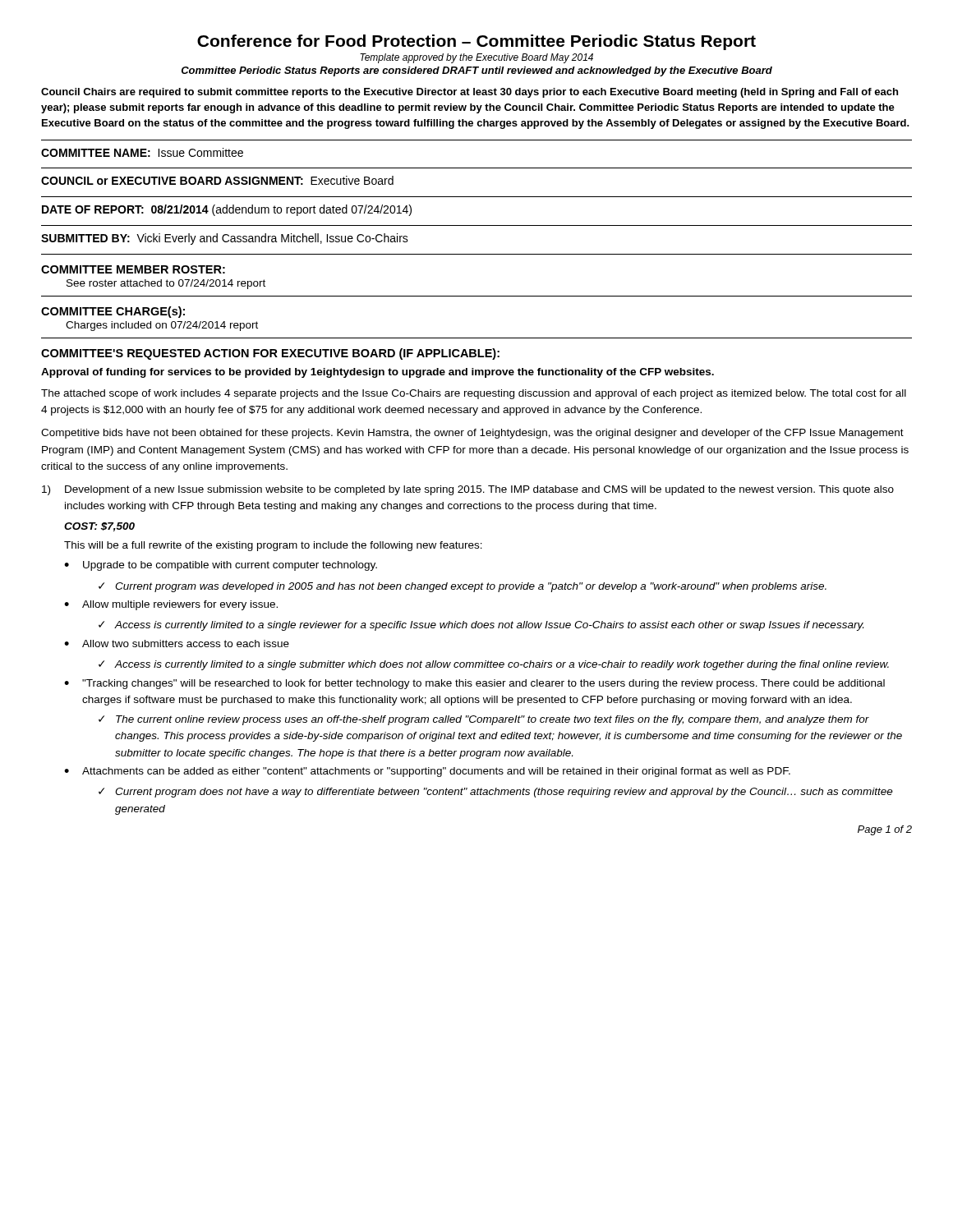Screen dimensions: 1232x953
Task: Click on the text block that says "The attached scope of work includes 4"
Action: [474, 401]
